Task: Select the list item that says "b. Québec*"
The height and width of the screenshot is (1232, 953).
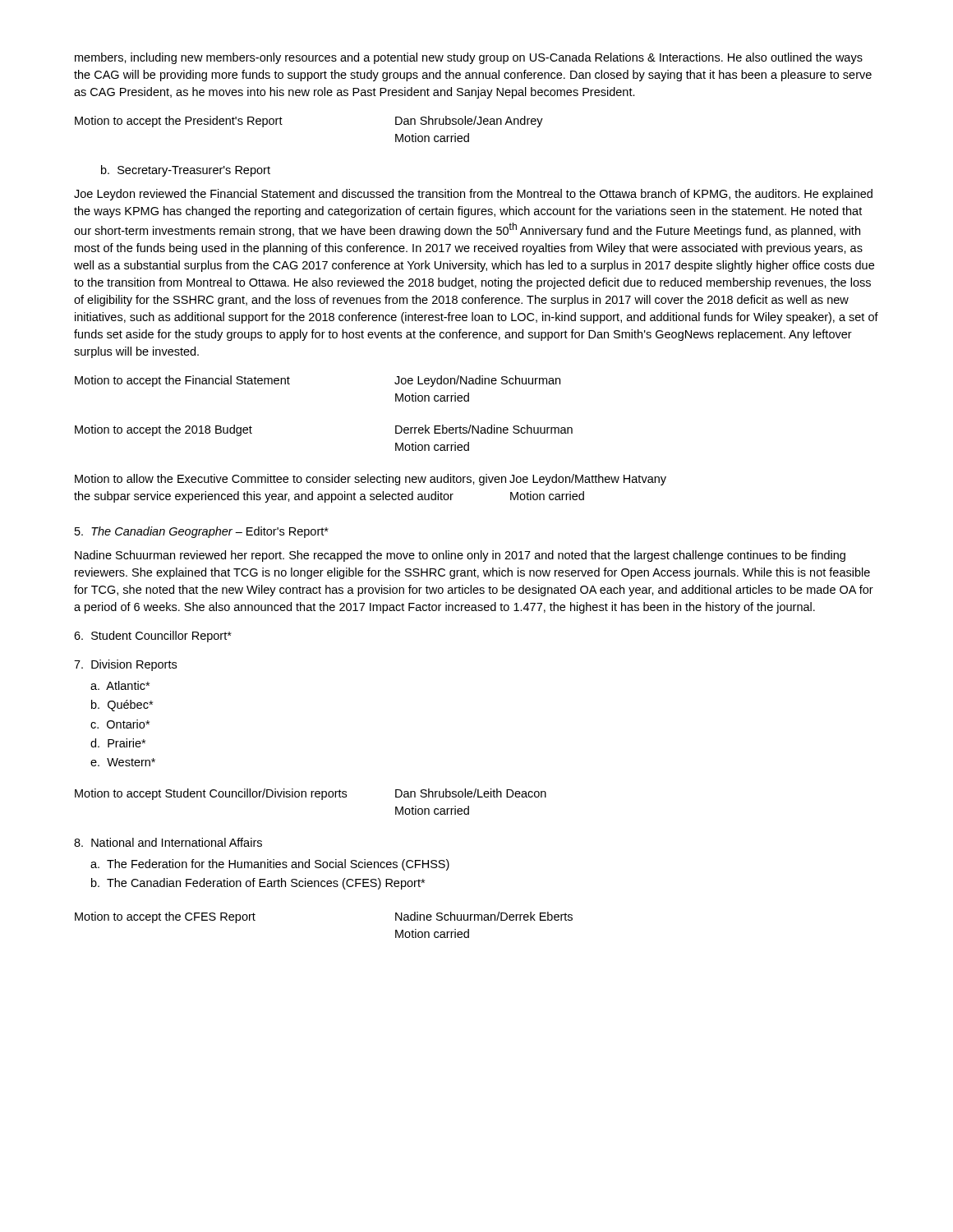Action: (x=122, y=705)
